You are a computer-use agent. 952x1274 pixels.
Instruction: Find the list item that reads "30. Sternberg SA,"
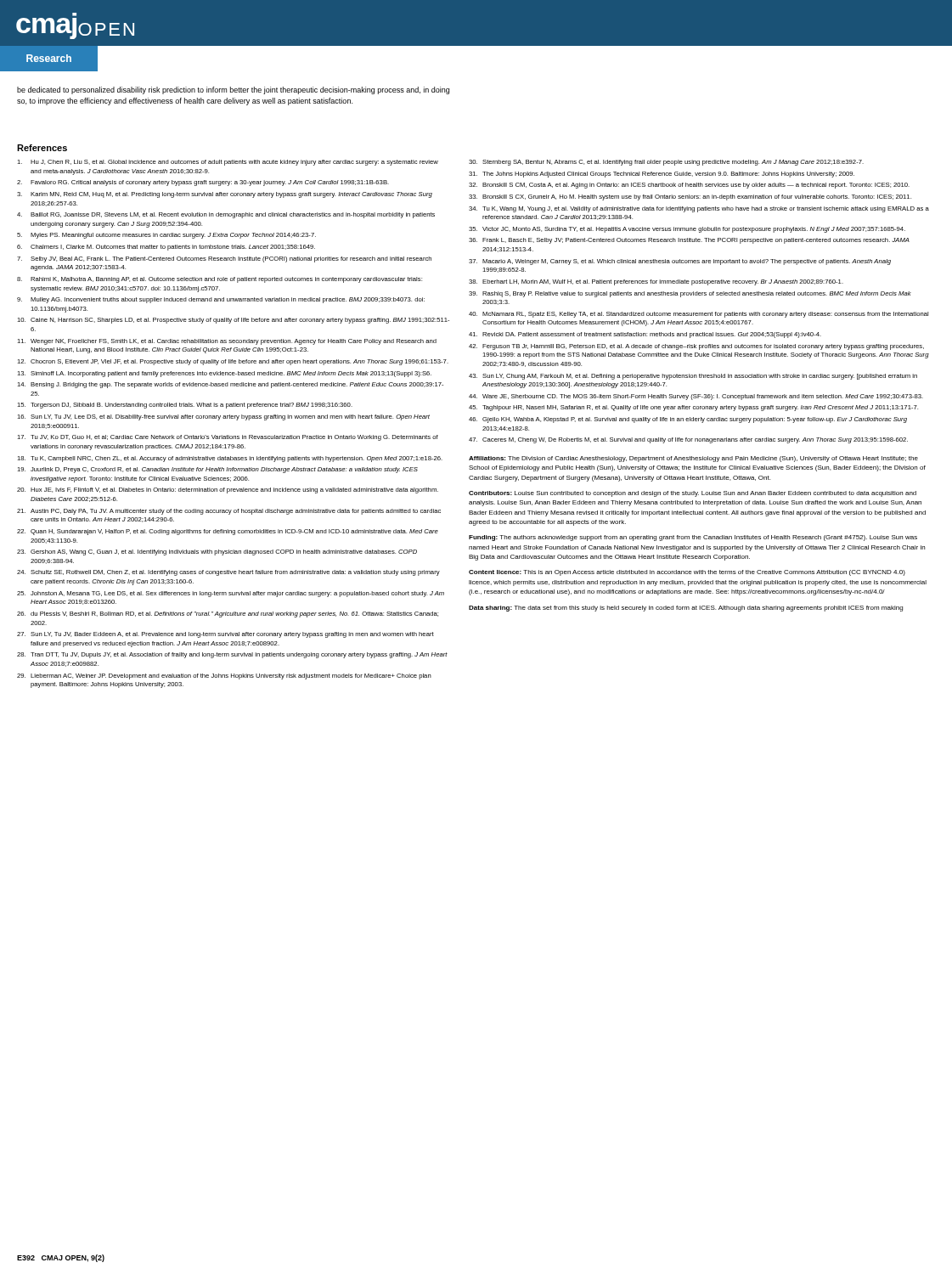tap(666, 162)
